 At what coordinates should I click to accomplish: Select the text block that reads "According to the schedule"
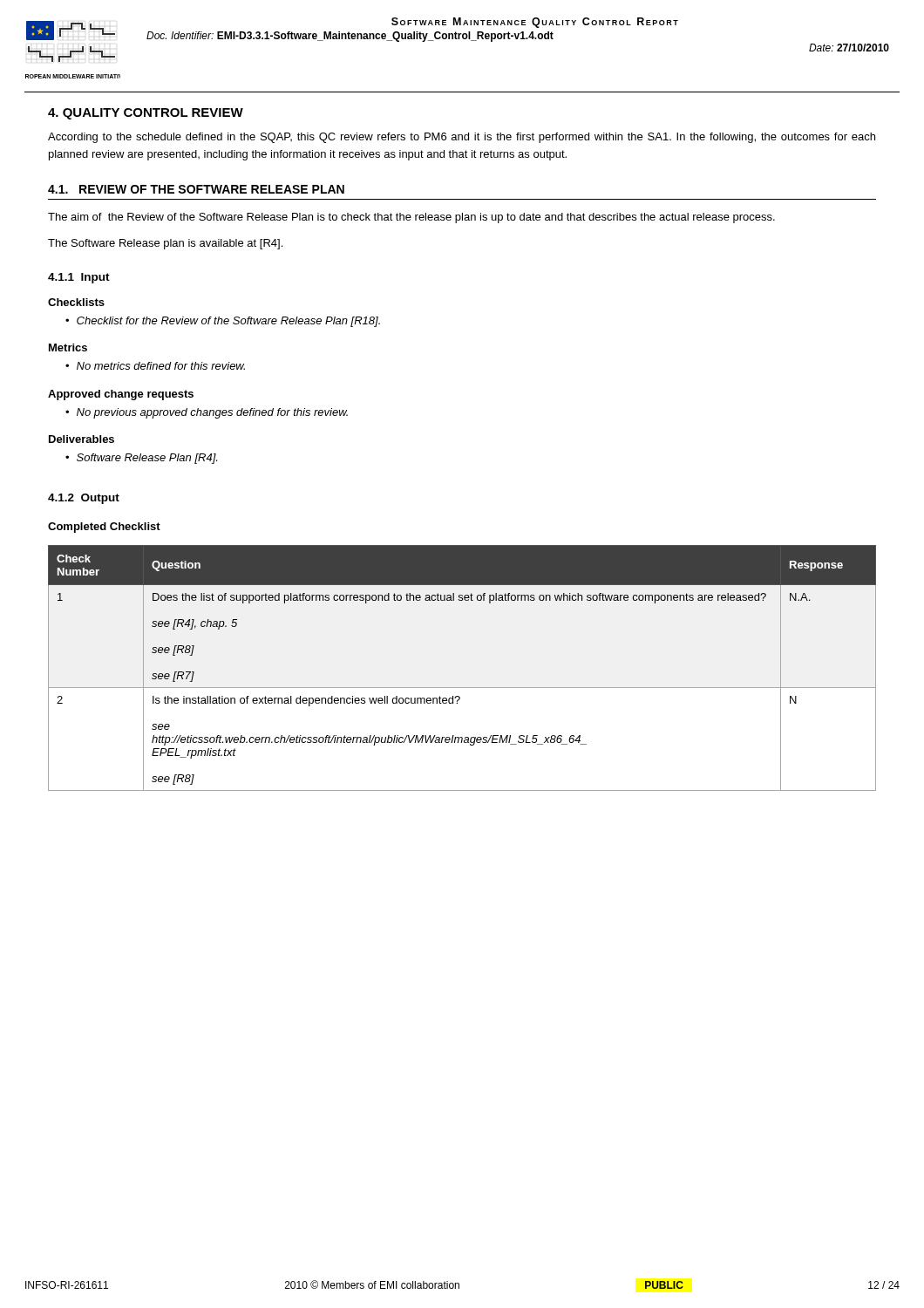pyautogui.click(x=462, y=145)
